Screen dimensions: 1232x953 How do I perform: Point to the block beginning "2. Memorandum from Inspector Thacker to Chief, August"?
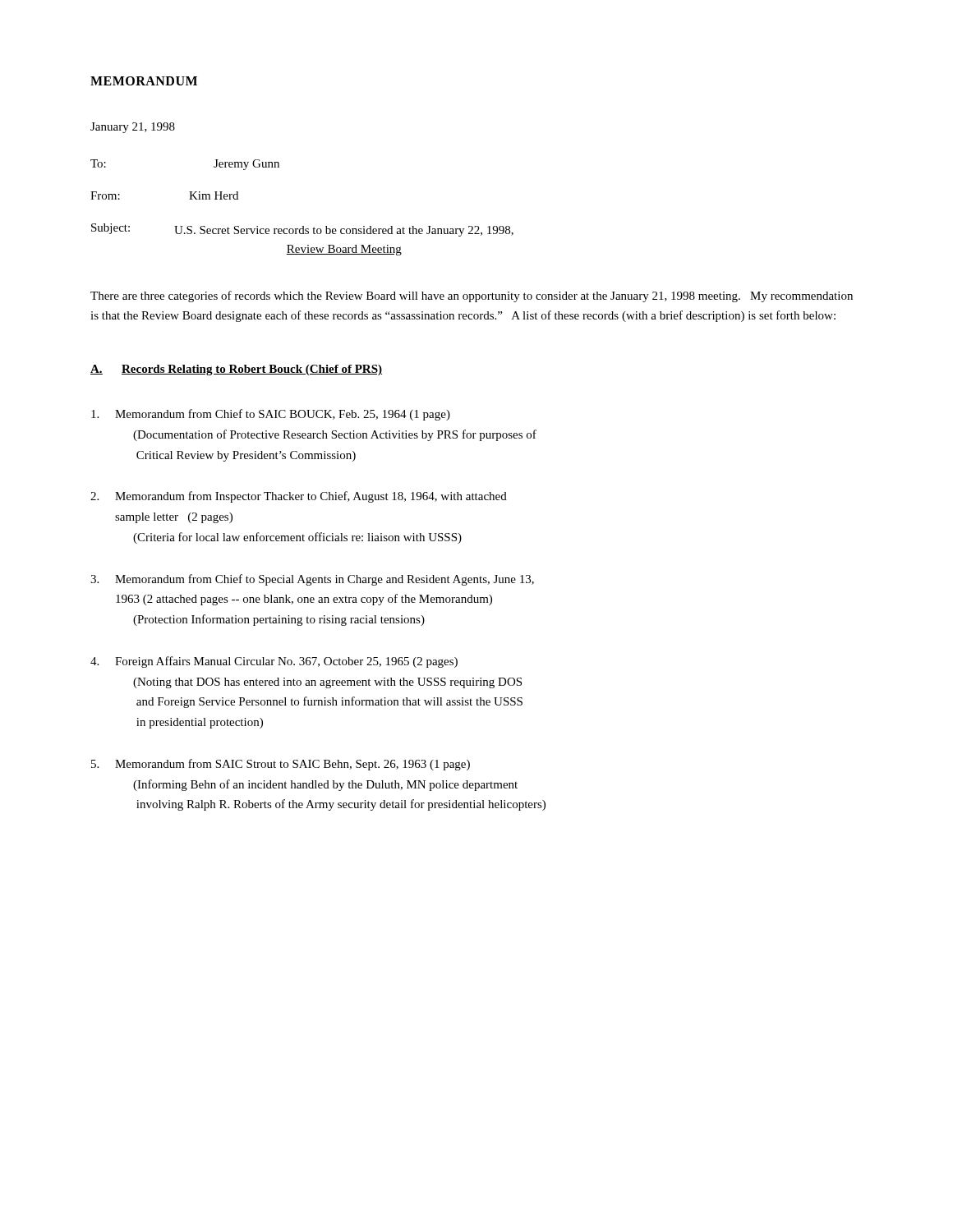299,497
